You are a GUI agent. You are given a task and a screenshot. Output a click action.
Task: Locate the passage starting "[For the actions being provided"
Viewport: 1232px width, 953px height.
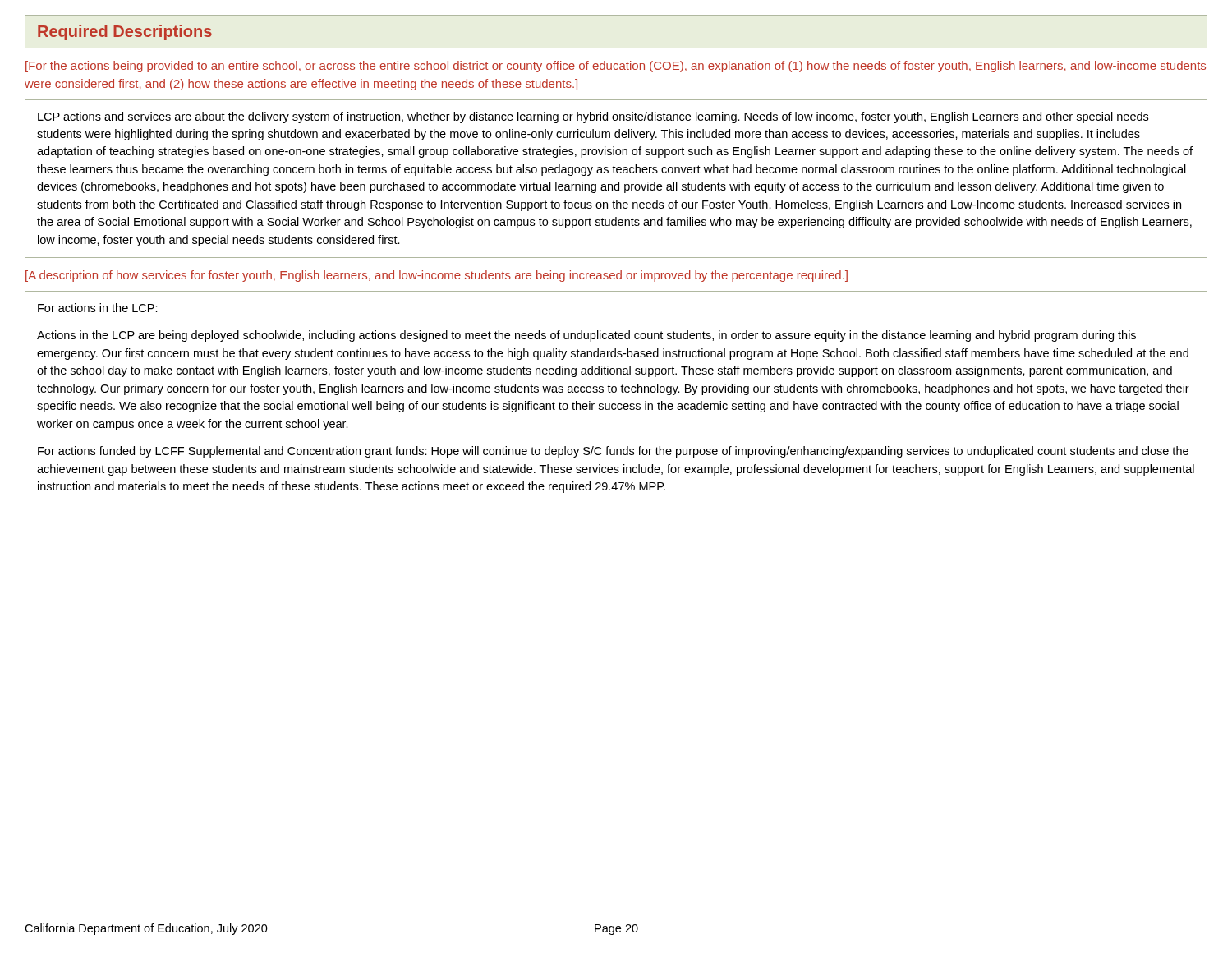click(x=616, y=74)
